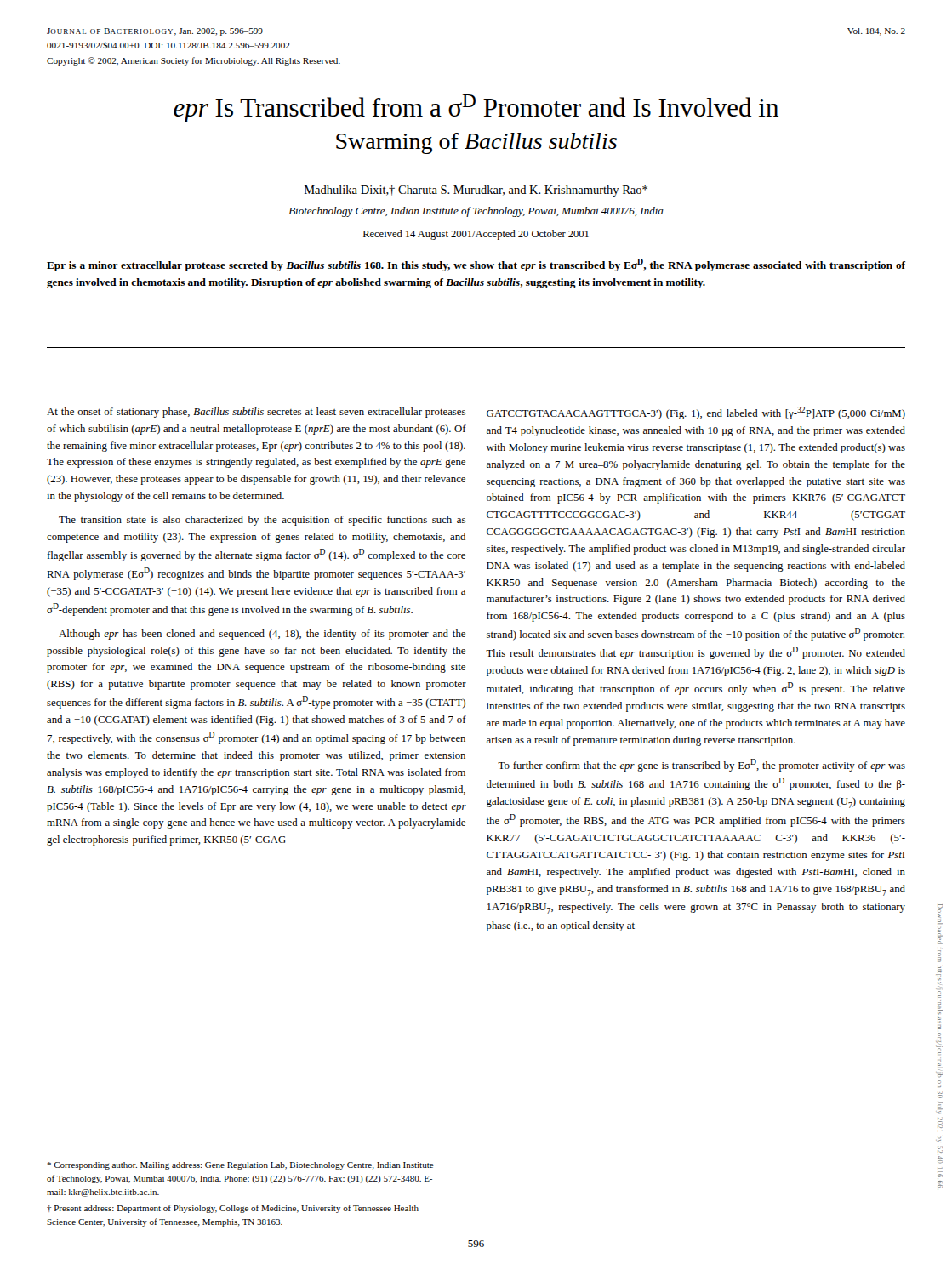Select the text starting "Received 14 August 2001/Accepted 20"
The width and height of the screenshot is (952, 1276).
[x=476, y=234]
